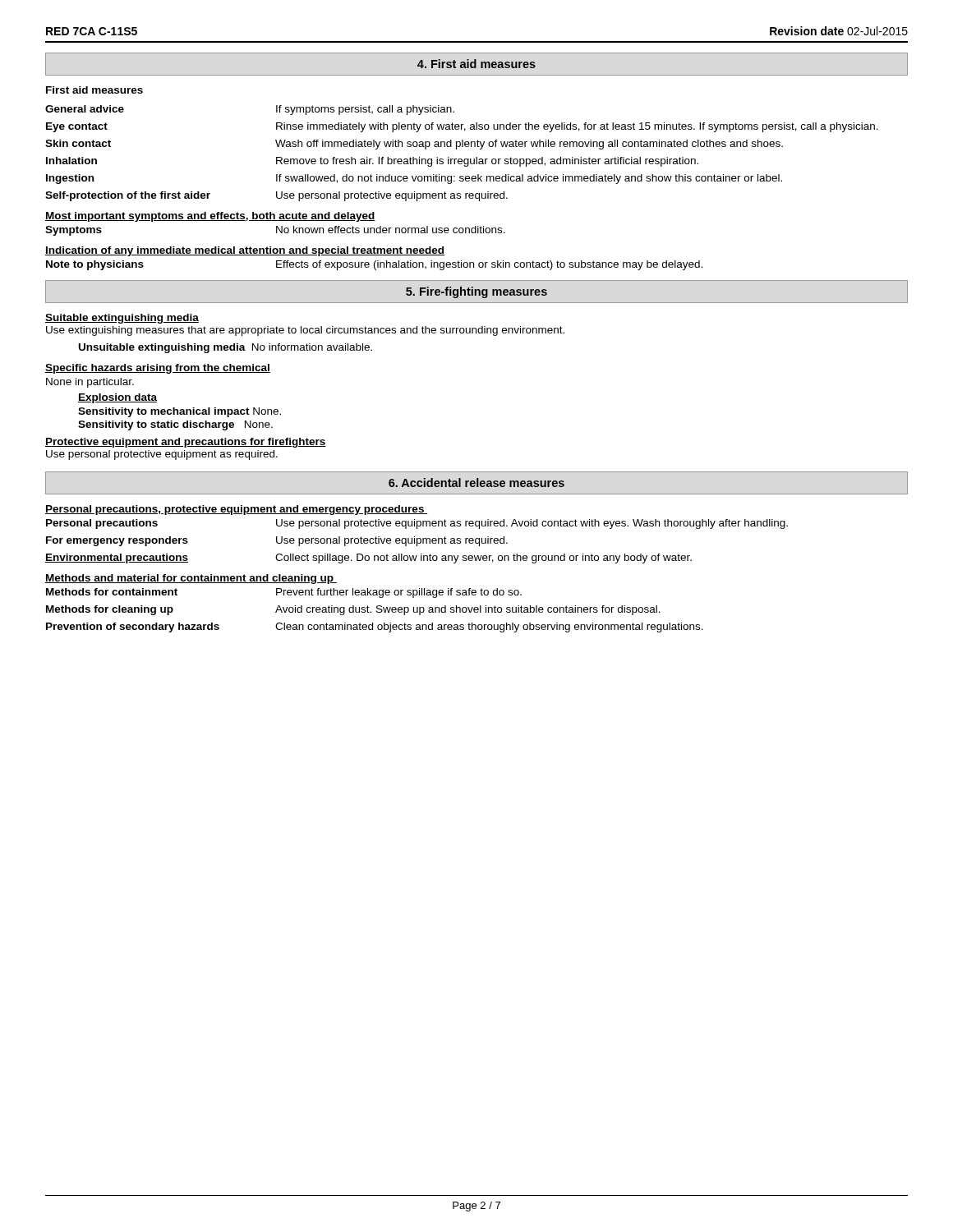Image resolution: width=953 pixels, height=1232 pixels.
Task: Find "First aid measures" on this page
Action: [94, 90]
